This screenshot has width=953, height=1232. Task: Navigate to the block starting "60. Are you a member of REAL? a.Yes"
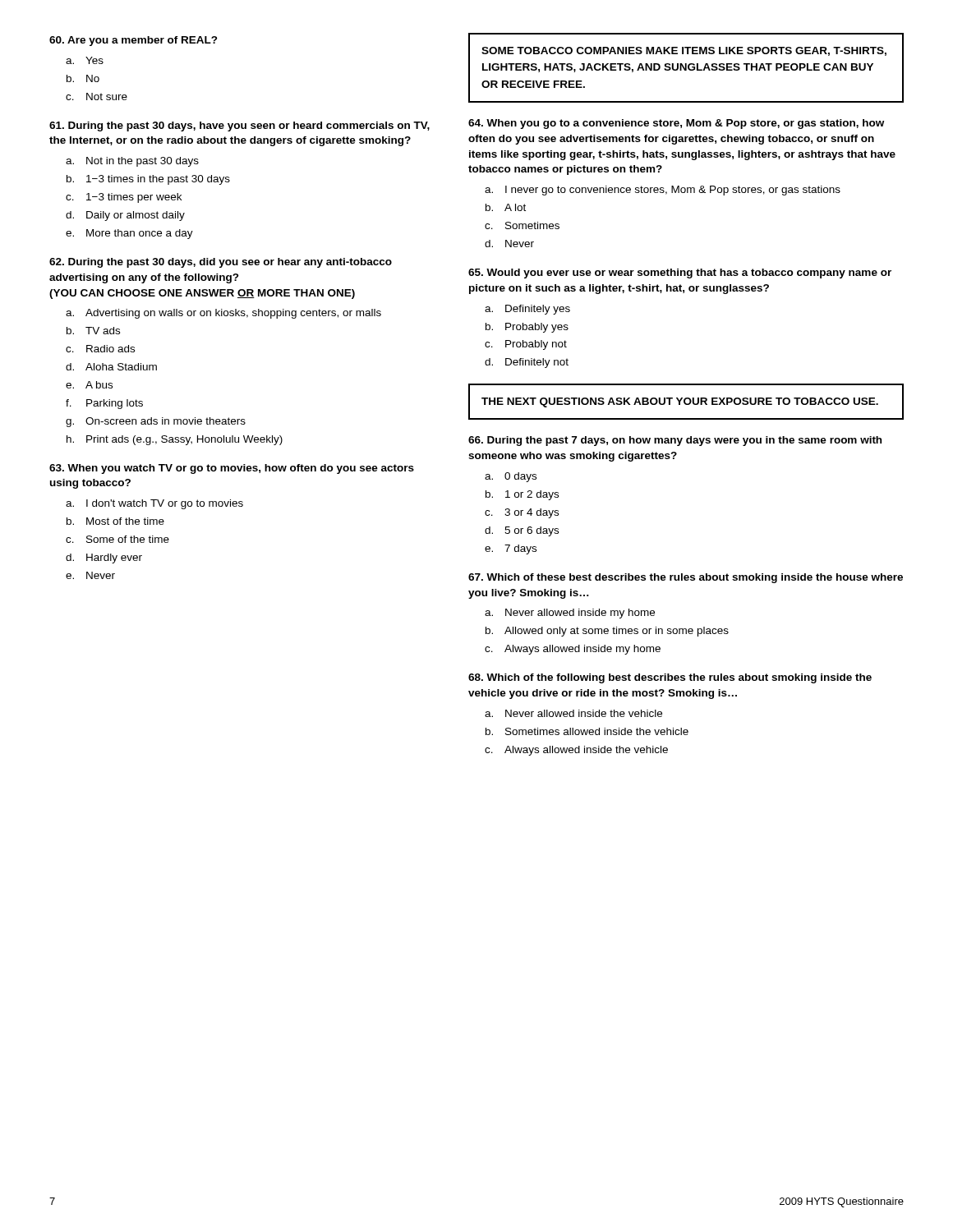(134, 41)
